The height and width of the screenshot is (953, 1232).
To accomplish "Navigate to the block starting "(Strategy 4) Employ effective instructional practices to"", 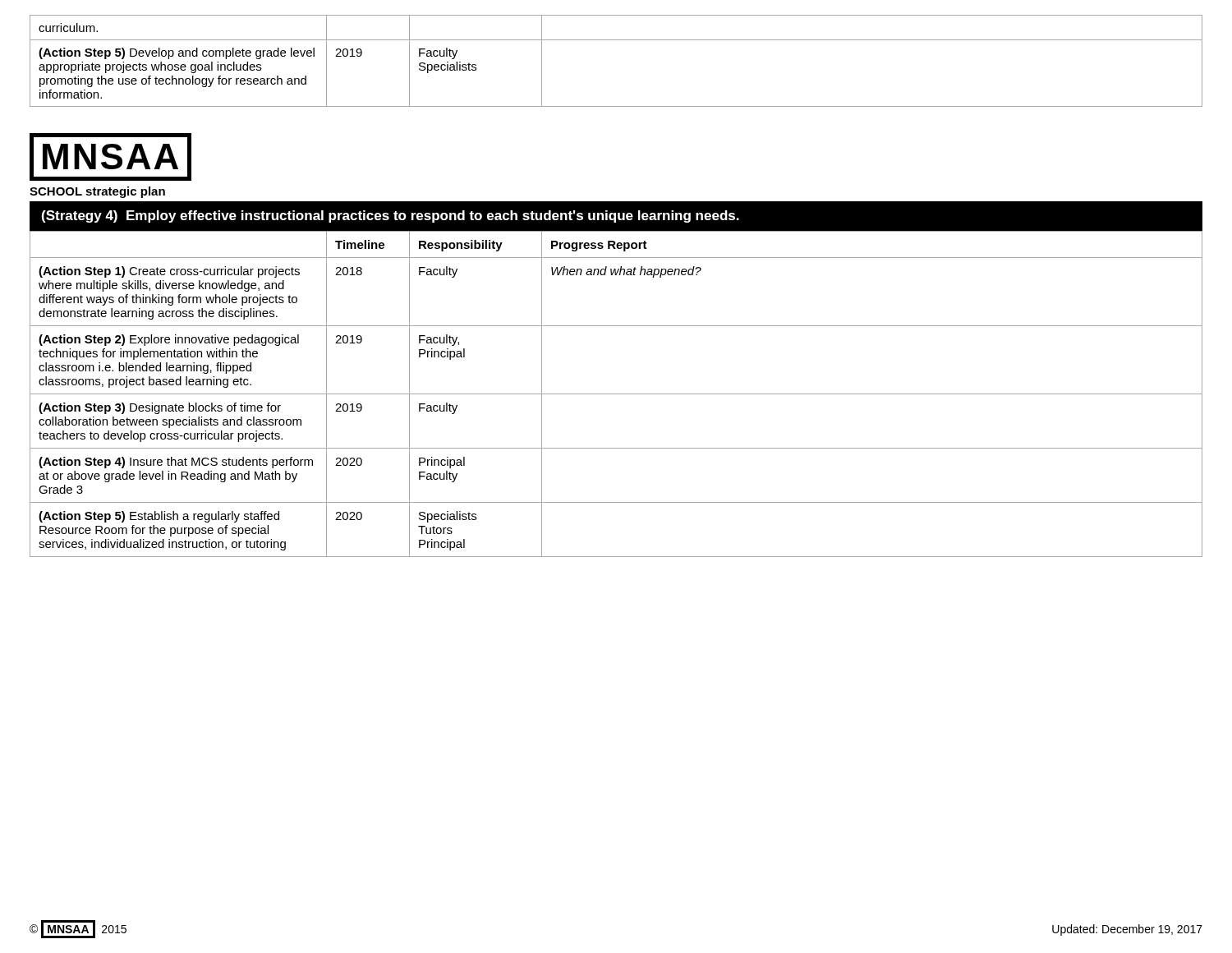I will pyautogui.click(x=616, y=216).
